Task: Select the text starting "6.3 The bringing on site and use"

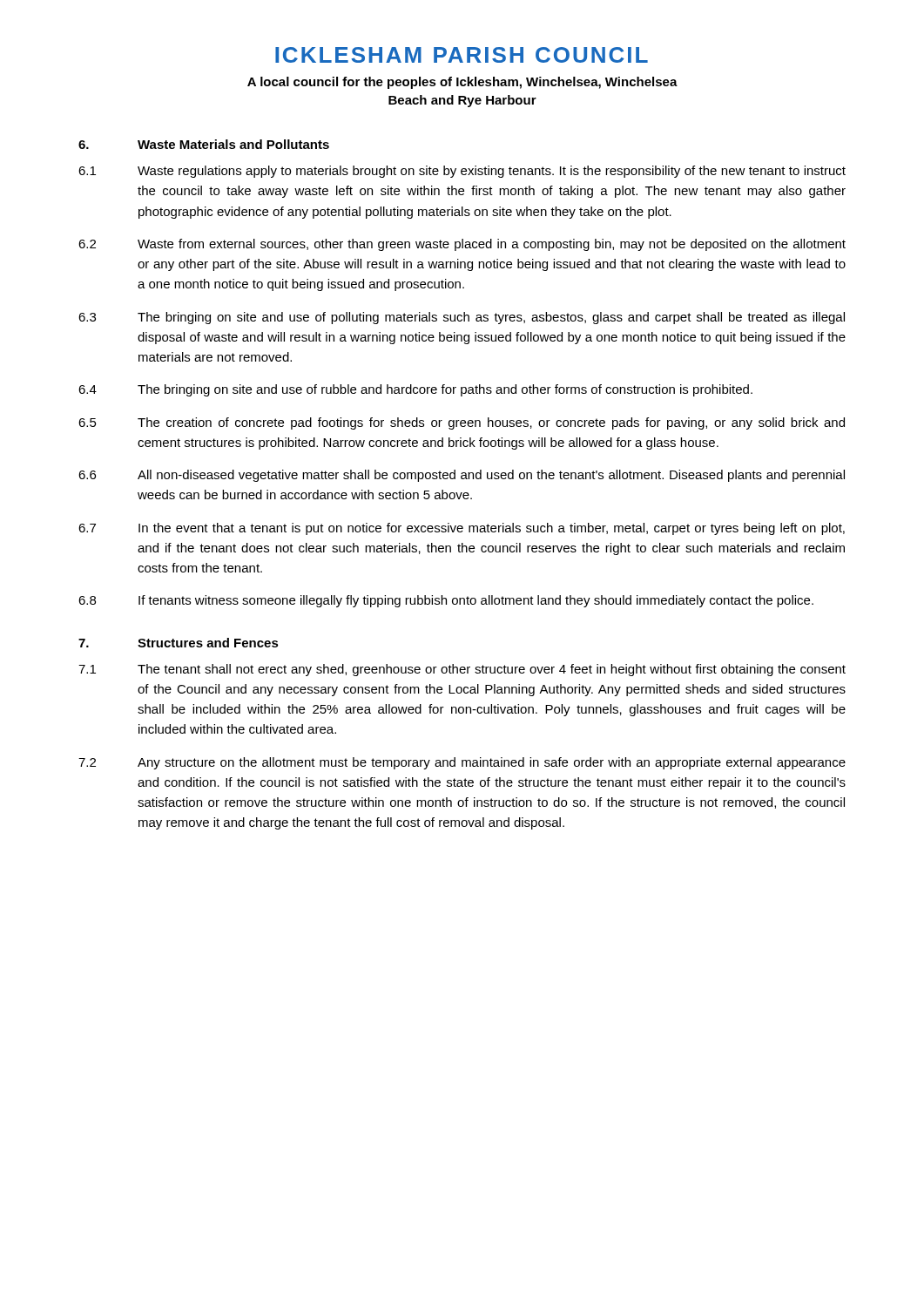Action: click(x=462, y=337)
